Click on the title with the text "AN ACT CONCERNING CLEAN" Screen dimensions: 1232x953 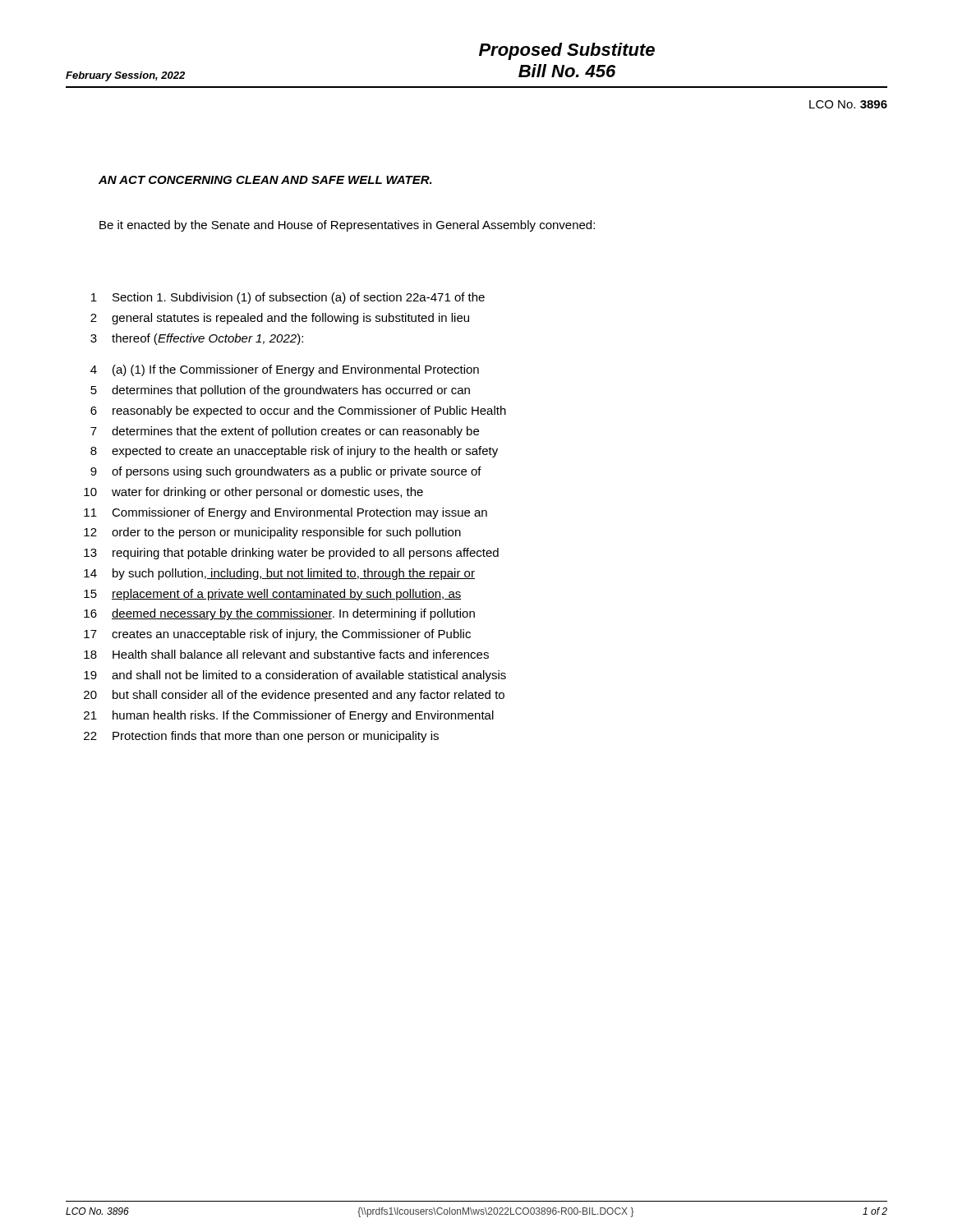coord(265,180)
